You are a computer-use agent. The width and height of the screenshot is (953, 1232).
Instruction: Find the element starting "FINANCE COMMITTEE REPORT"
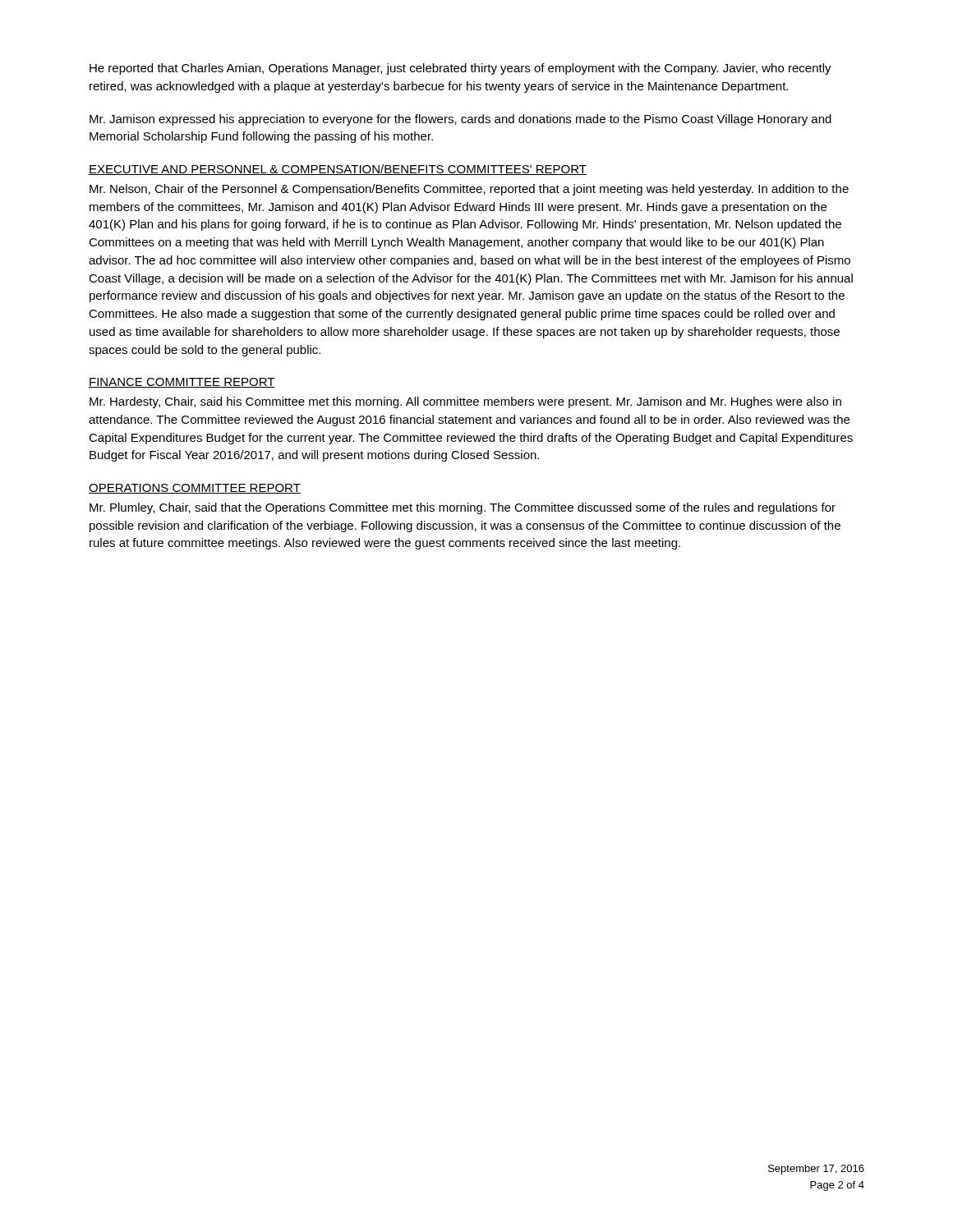182,382
